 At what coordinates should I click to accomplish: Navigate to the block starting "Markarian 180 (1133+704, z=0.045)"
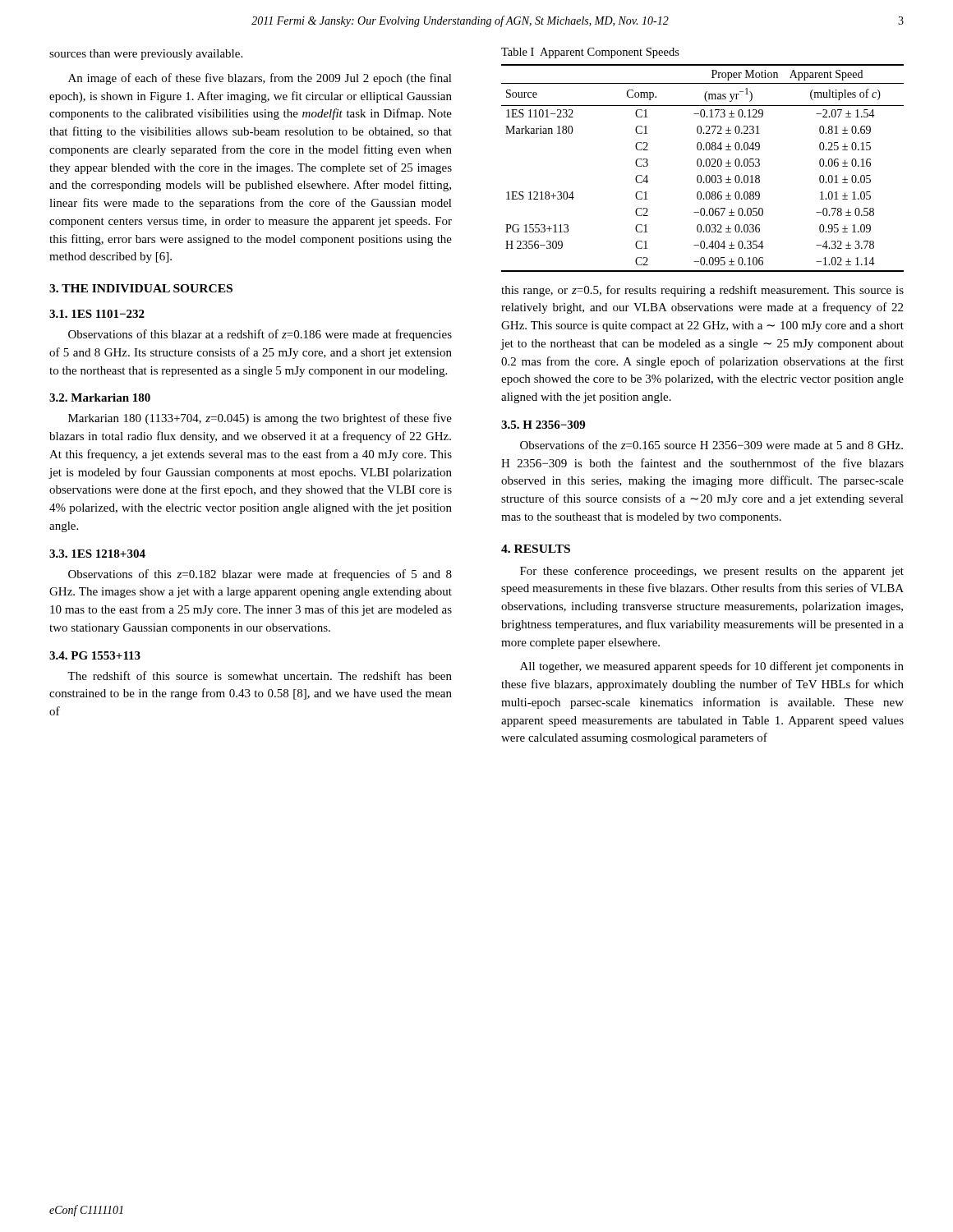pyautogui.click(x=251, y=473)
